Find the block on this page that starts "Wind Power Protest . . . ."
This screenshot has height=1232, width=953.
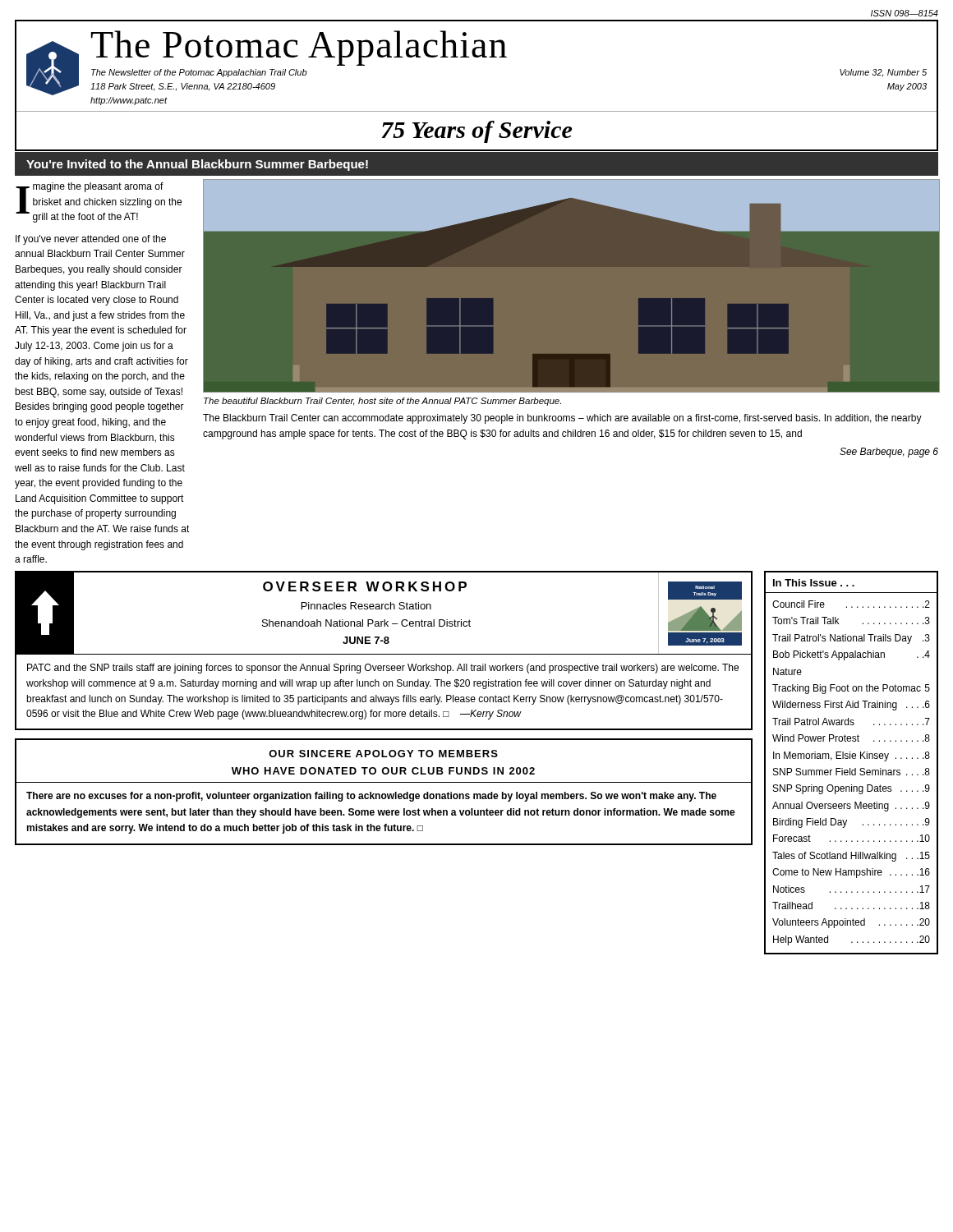pos(851,739)
